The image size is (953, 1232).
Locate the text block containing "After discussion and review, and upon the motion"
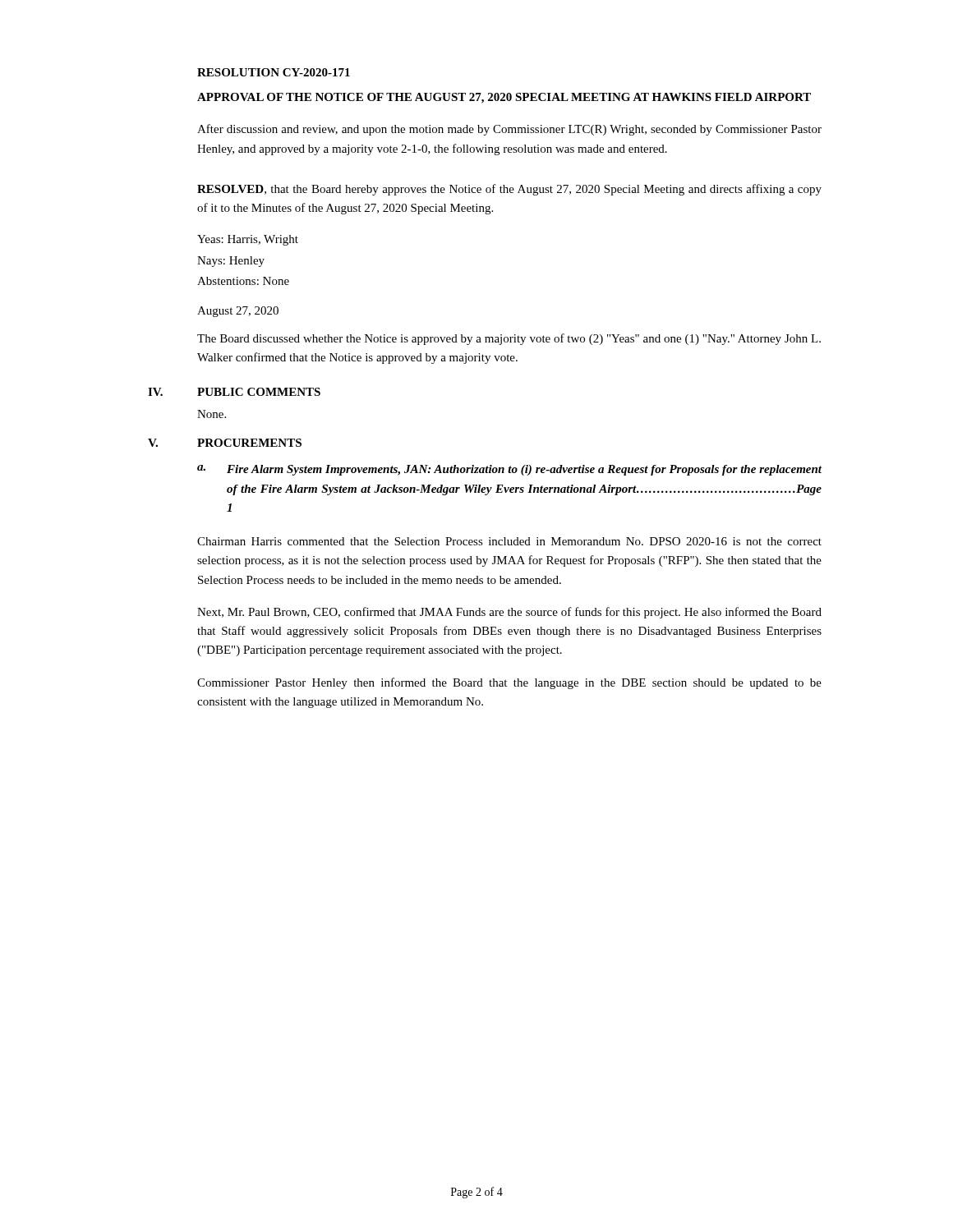point(509,139)
